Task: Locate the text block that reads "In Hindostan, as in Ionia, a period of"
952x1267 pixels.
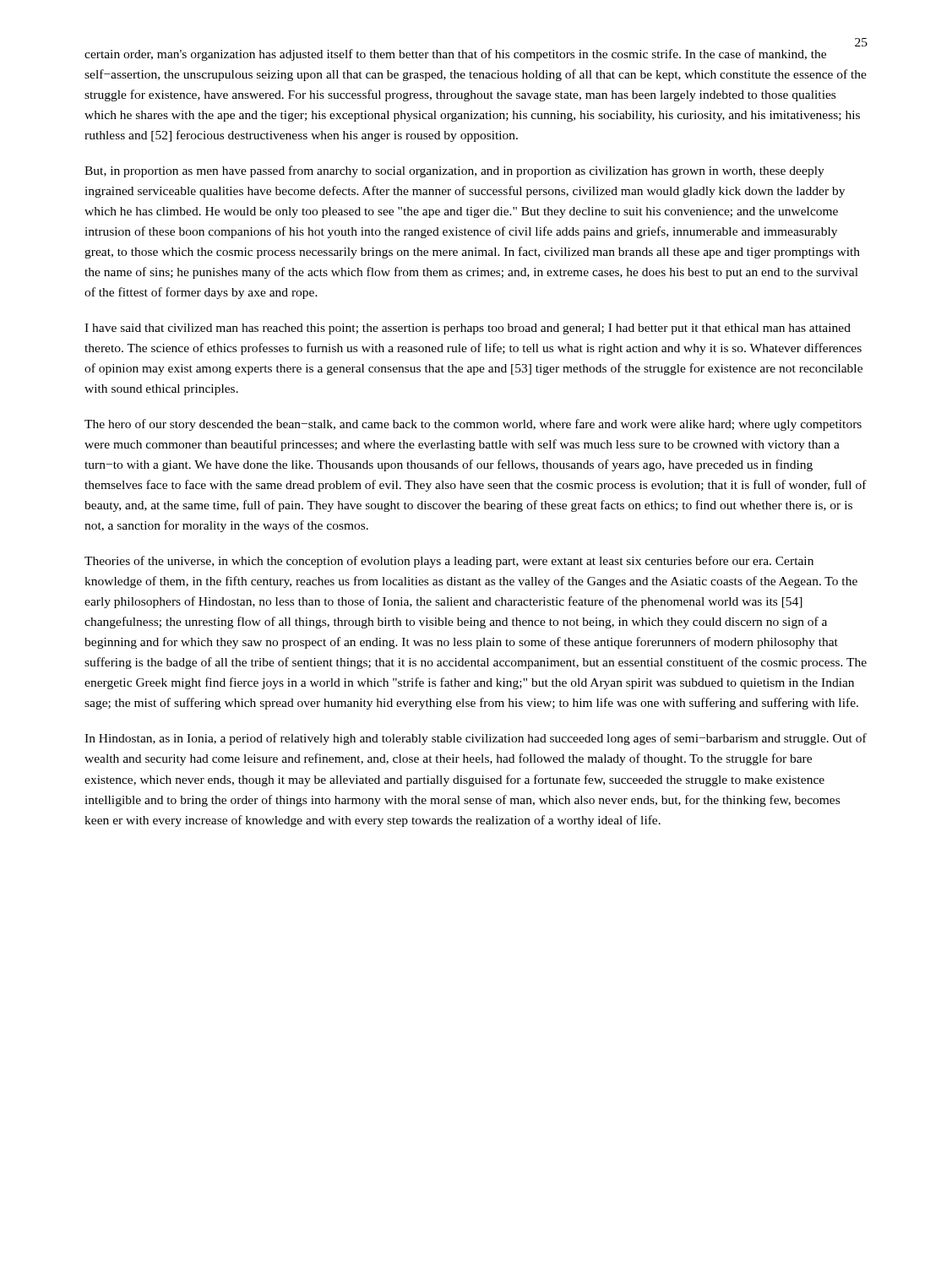Action: [475, 779]
